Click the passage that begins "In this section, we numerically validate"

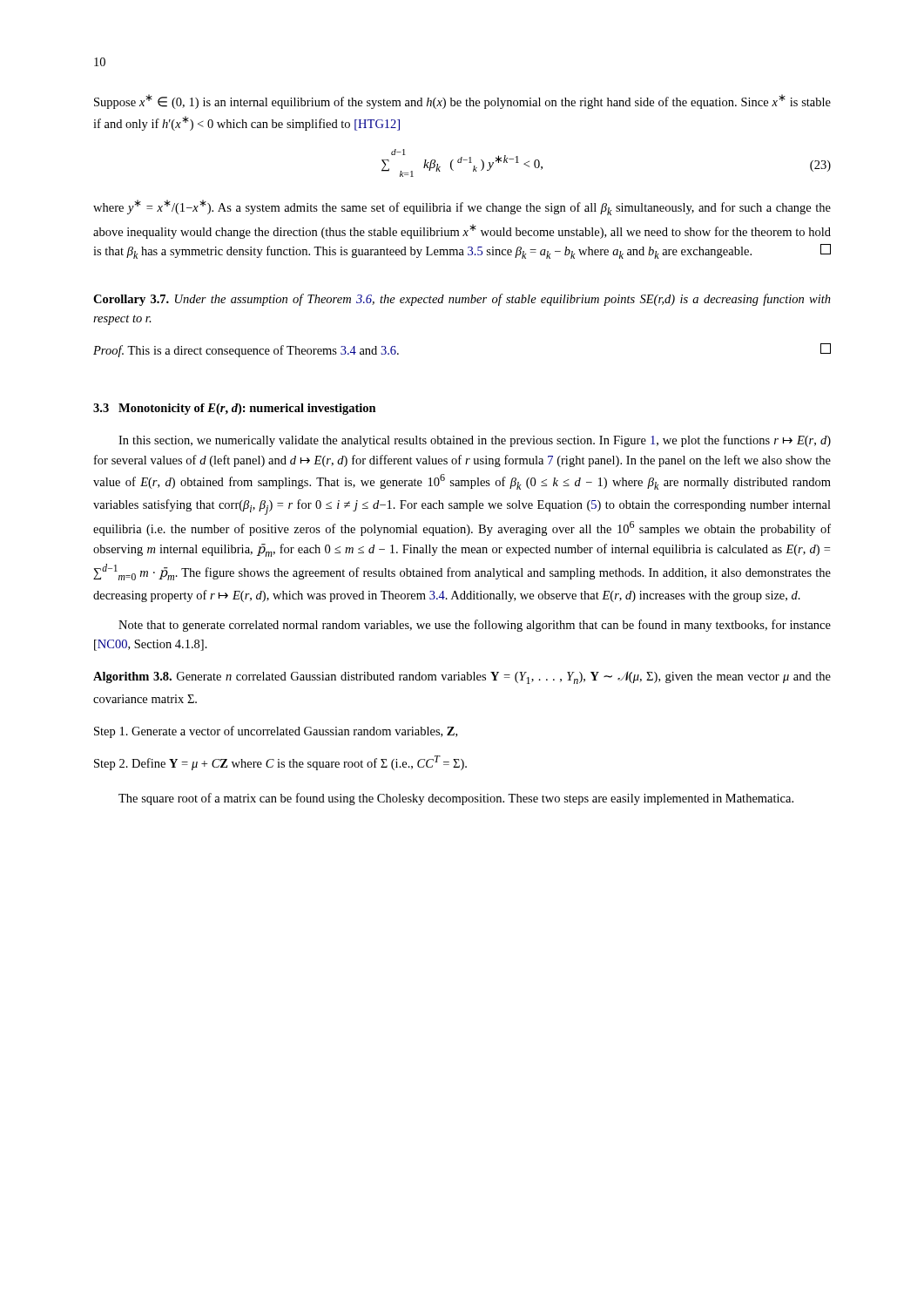(462, 518)
